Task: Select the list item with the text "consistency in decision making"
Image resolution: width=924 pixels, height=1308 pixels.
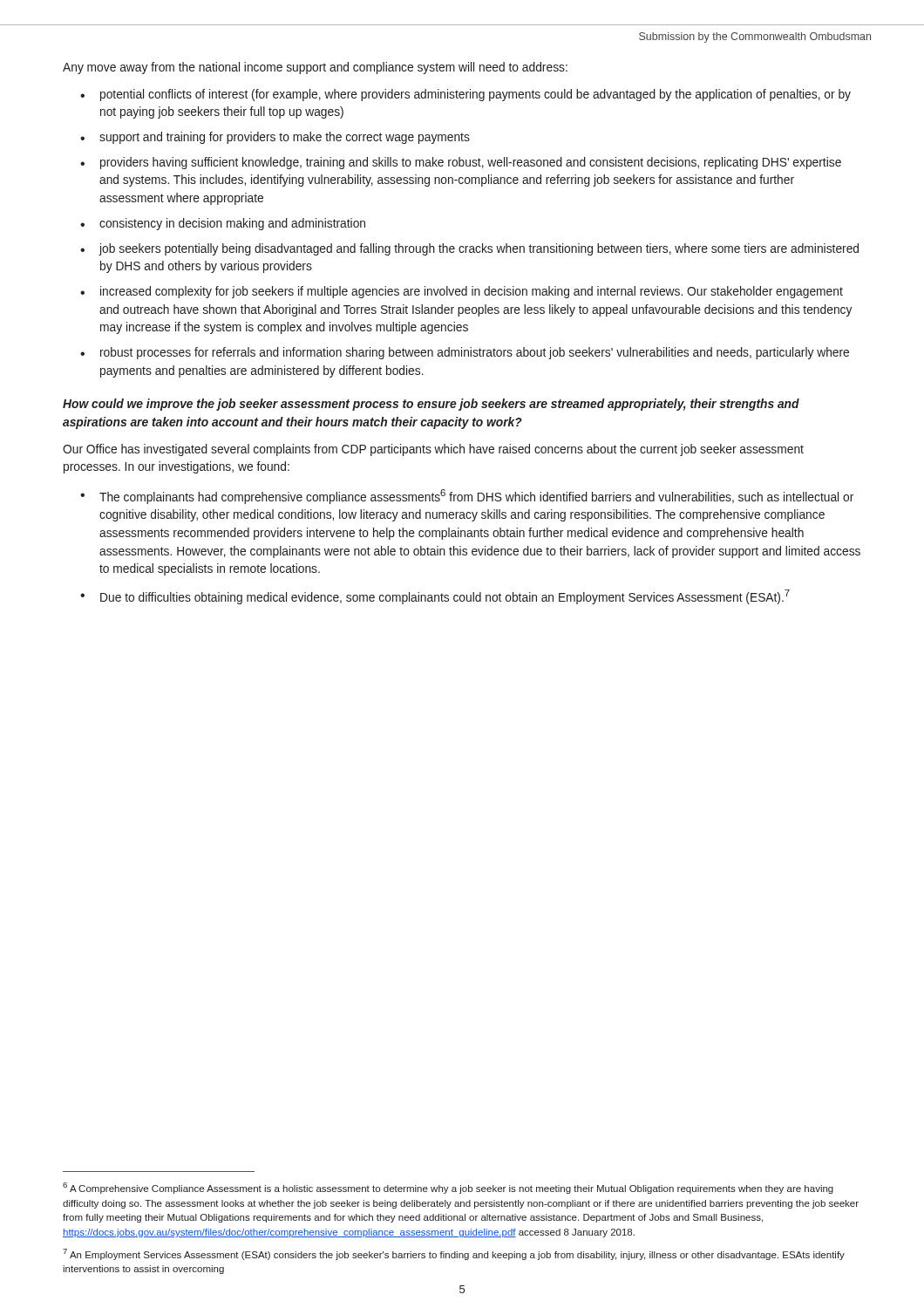Action: (x=233, y=224)
